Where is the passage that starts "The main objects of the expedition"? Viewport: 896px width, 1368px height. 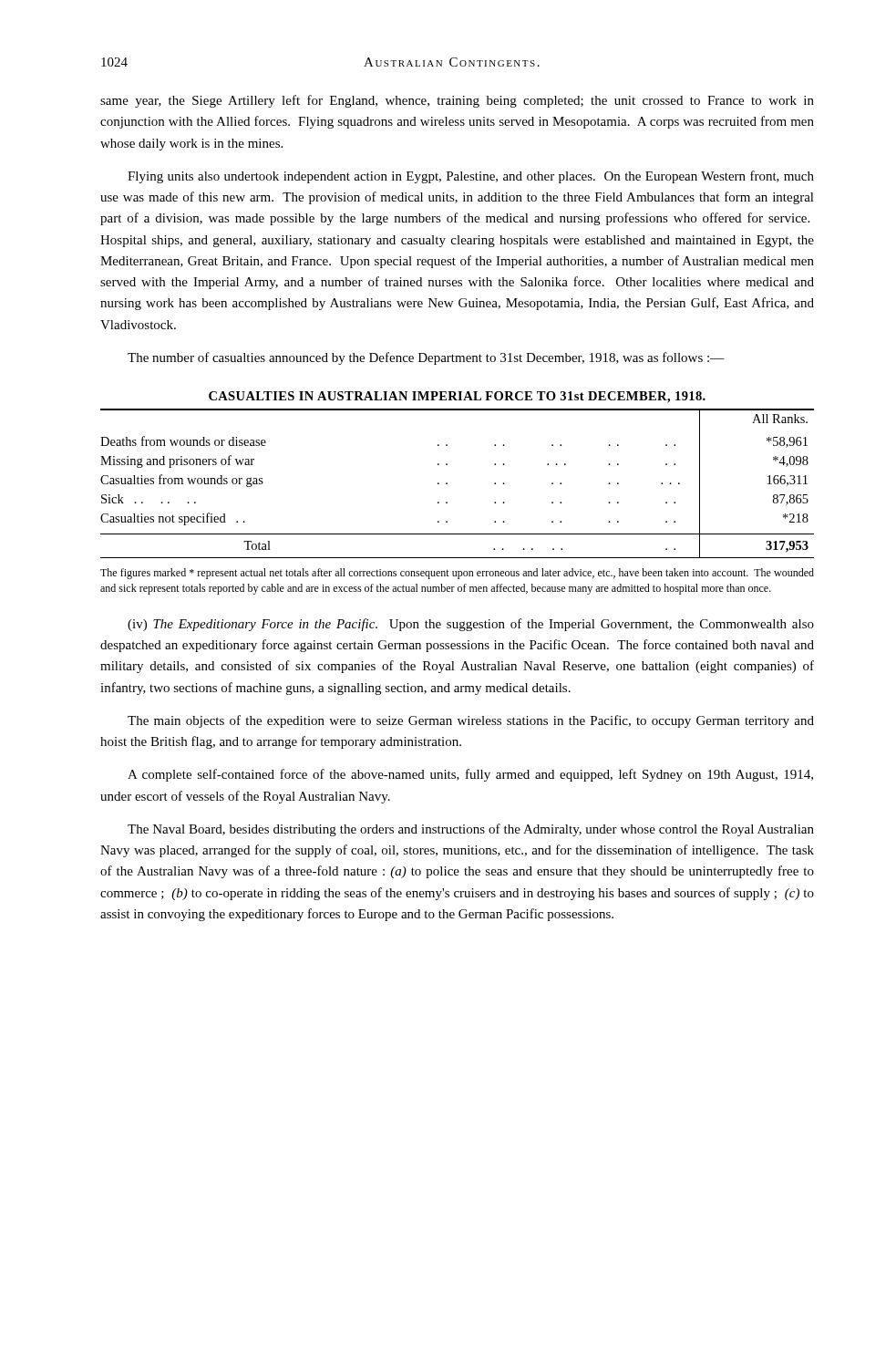pyautogui.click(x=457, y=731)
